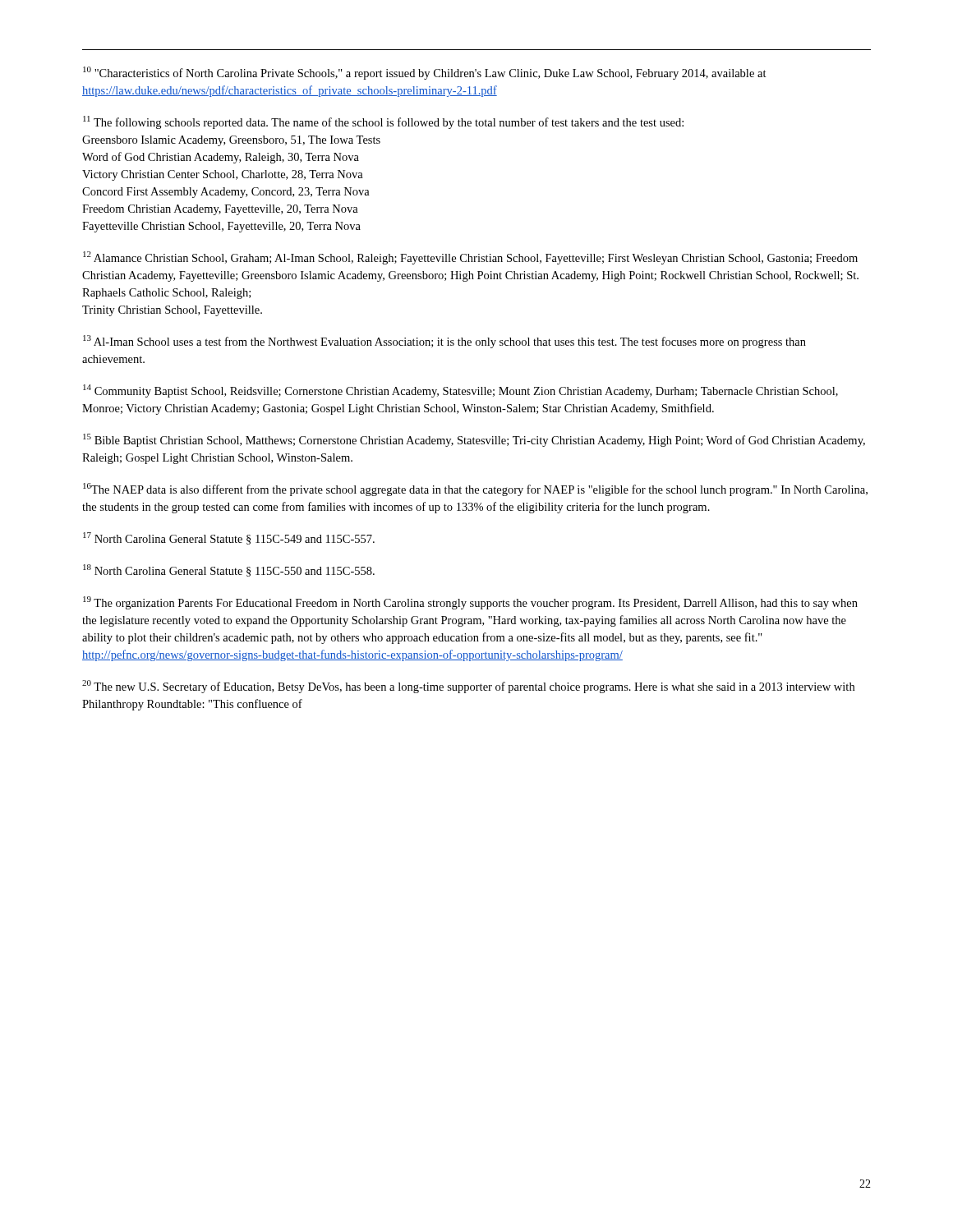
Task: Select the footnote that says "11 The following schools reported data."
Action: coord(383,122)
